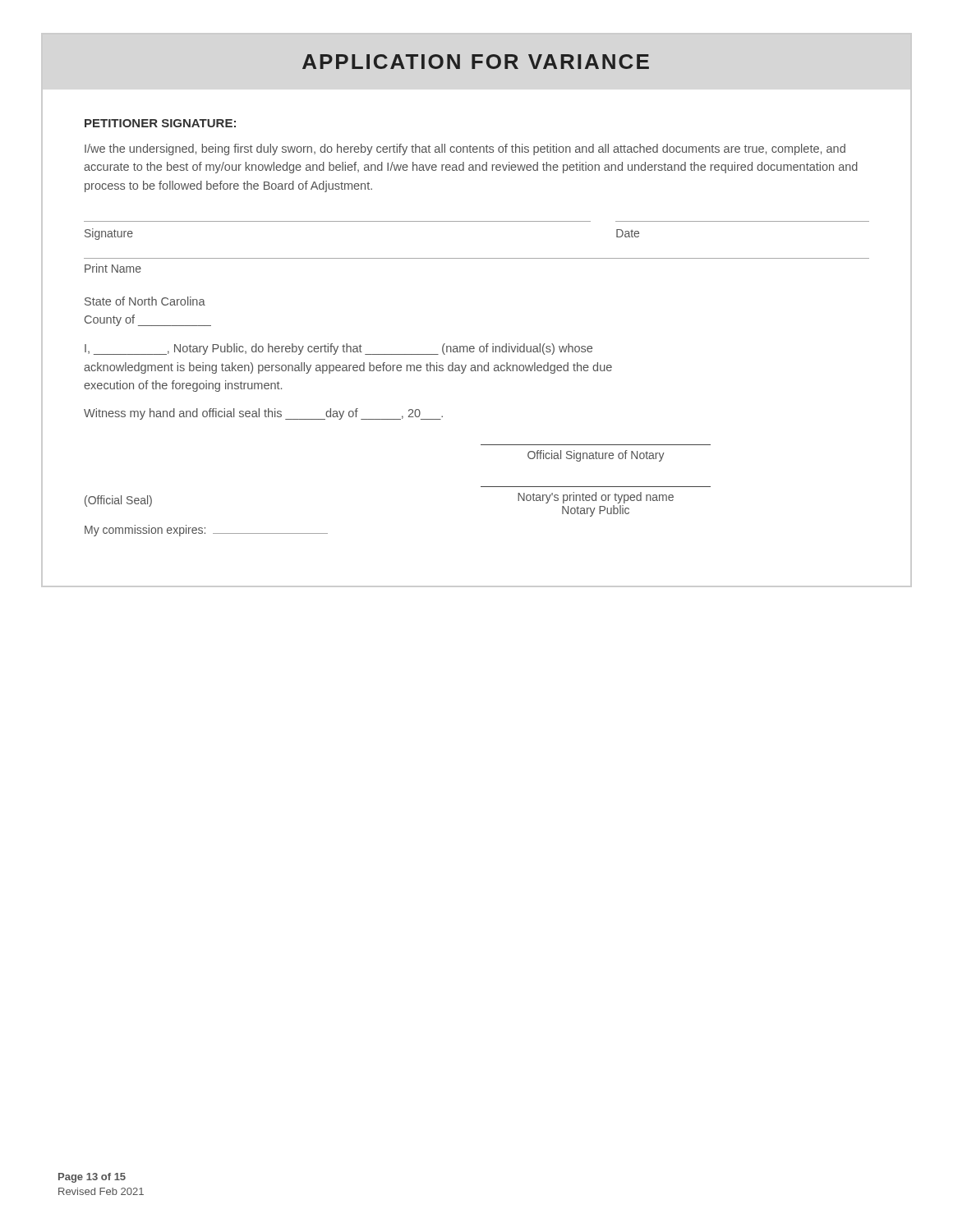This screenshot has height=1232, width=953.
Task: Locate the element starting "Notary's printed or typed"
Action: click(596, 503)
